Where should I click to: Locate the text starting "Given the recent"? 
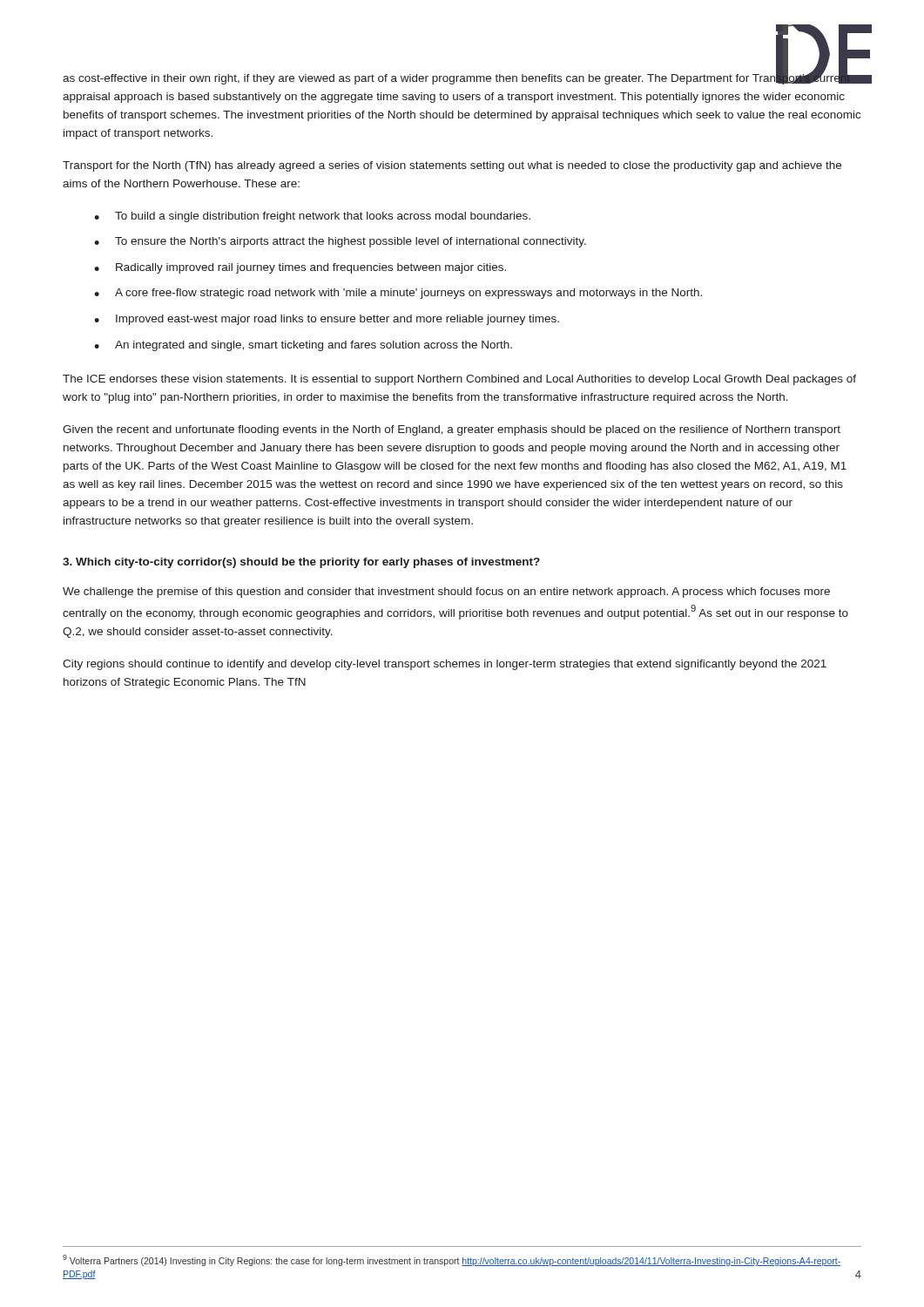click(455, 475)
